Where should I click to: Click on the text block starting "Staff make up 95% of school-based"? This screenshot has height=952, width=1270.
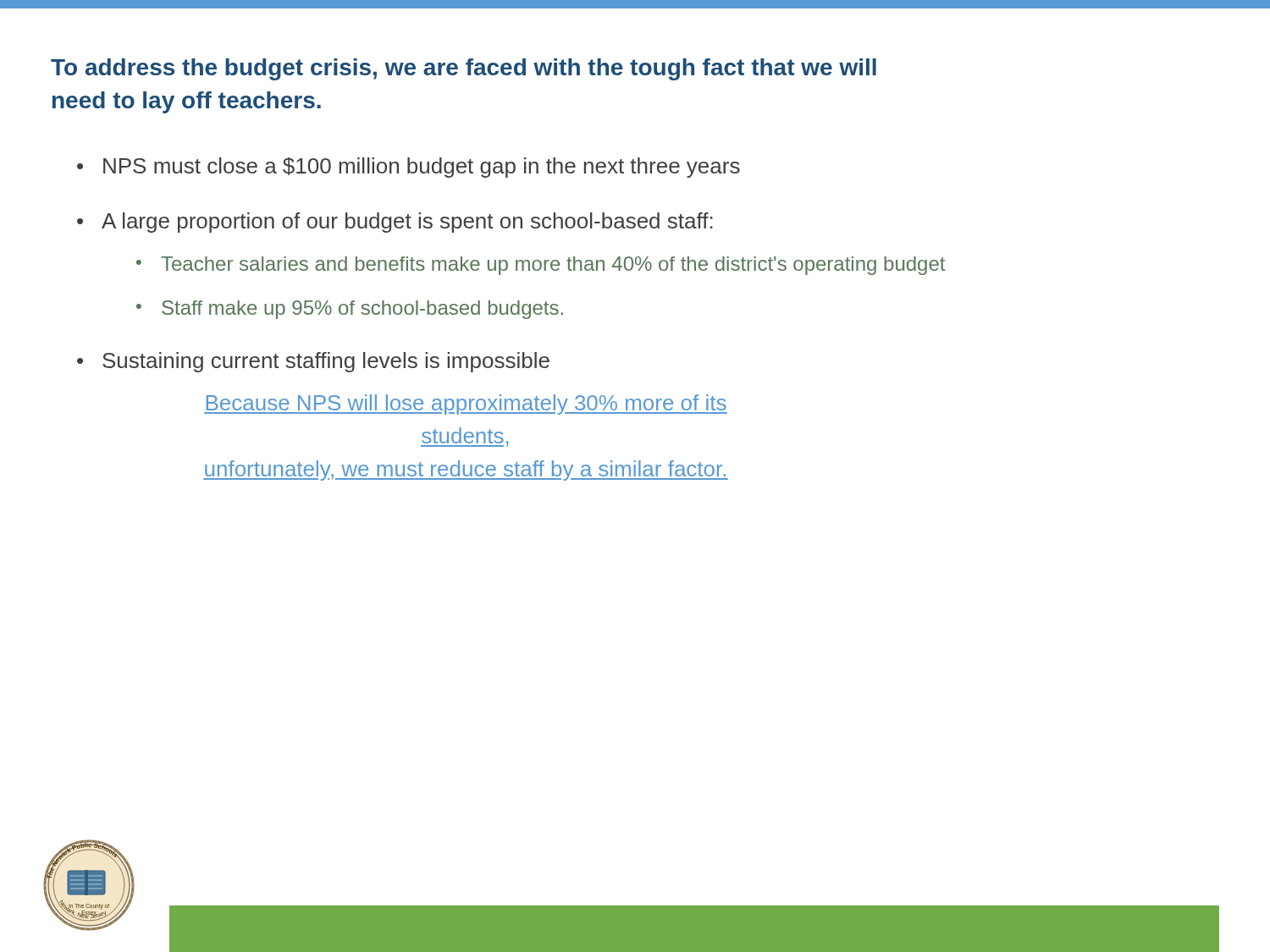(x=363, y=307)
